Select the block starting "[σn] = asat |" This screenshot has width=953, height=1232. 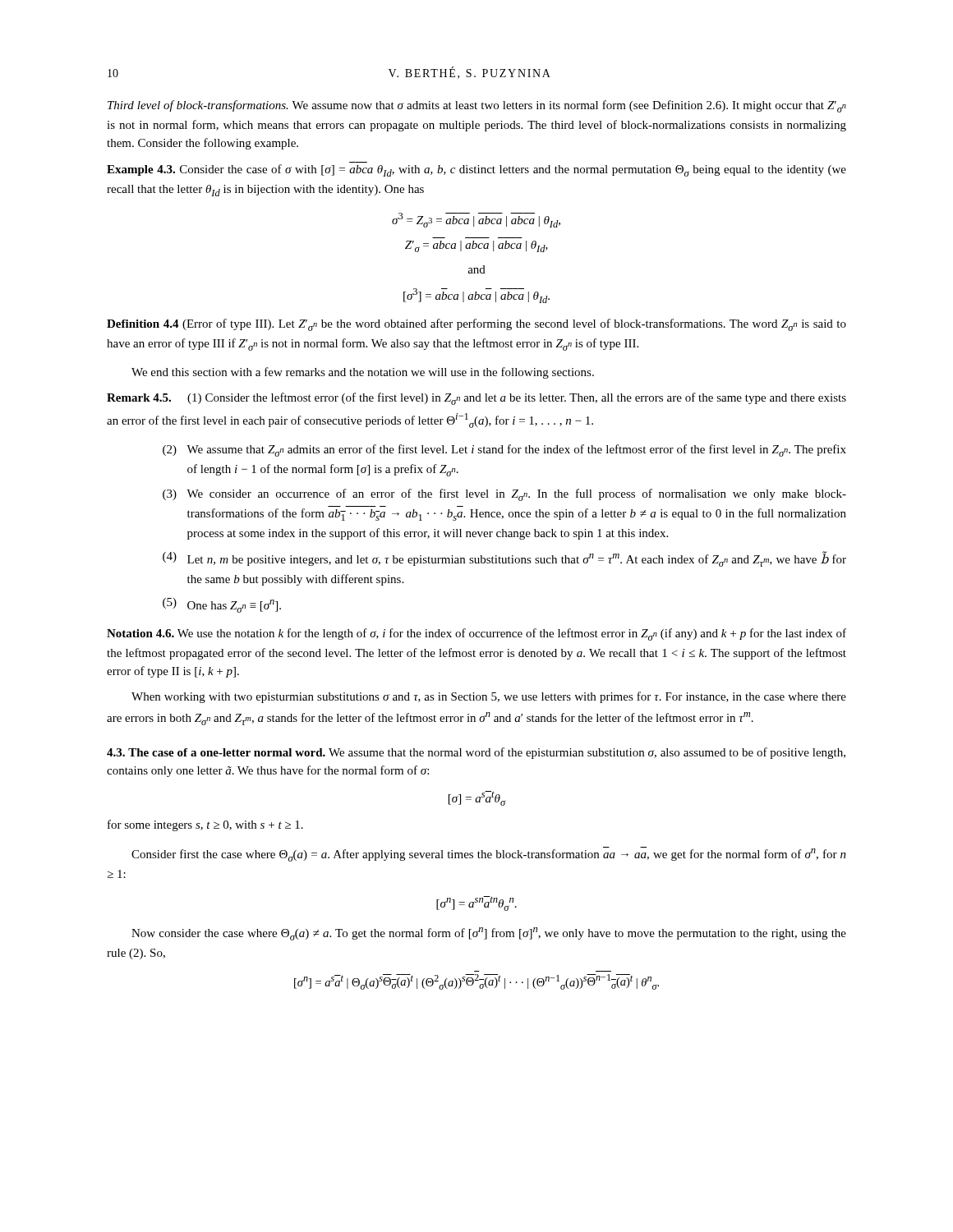[476, 982]
